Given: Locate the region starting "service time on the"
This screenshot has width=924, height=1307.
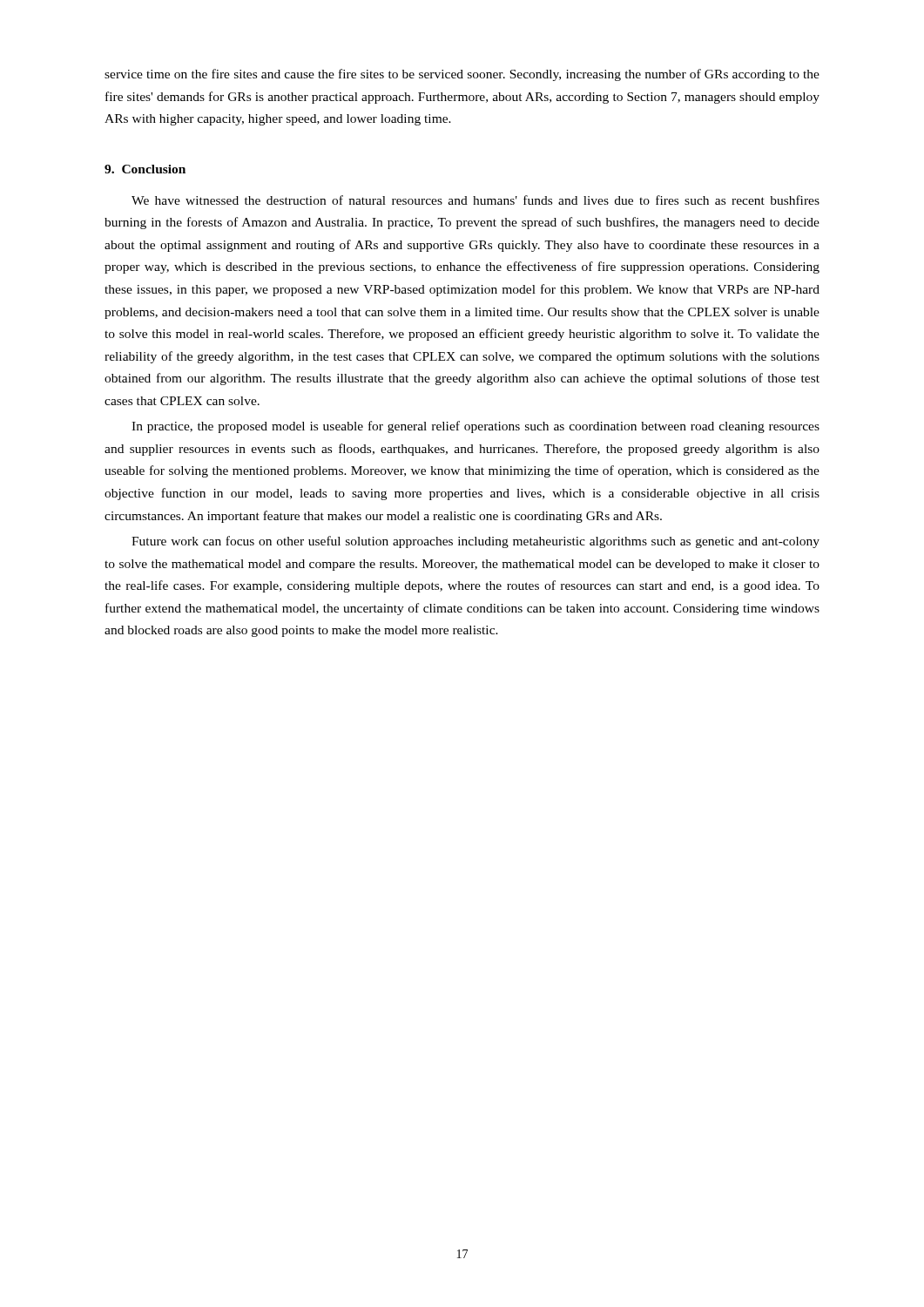Looking at the screenshot, I should (462, 96).
